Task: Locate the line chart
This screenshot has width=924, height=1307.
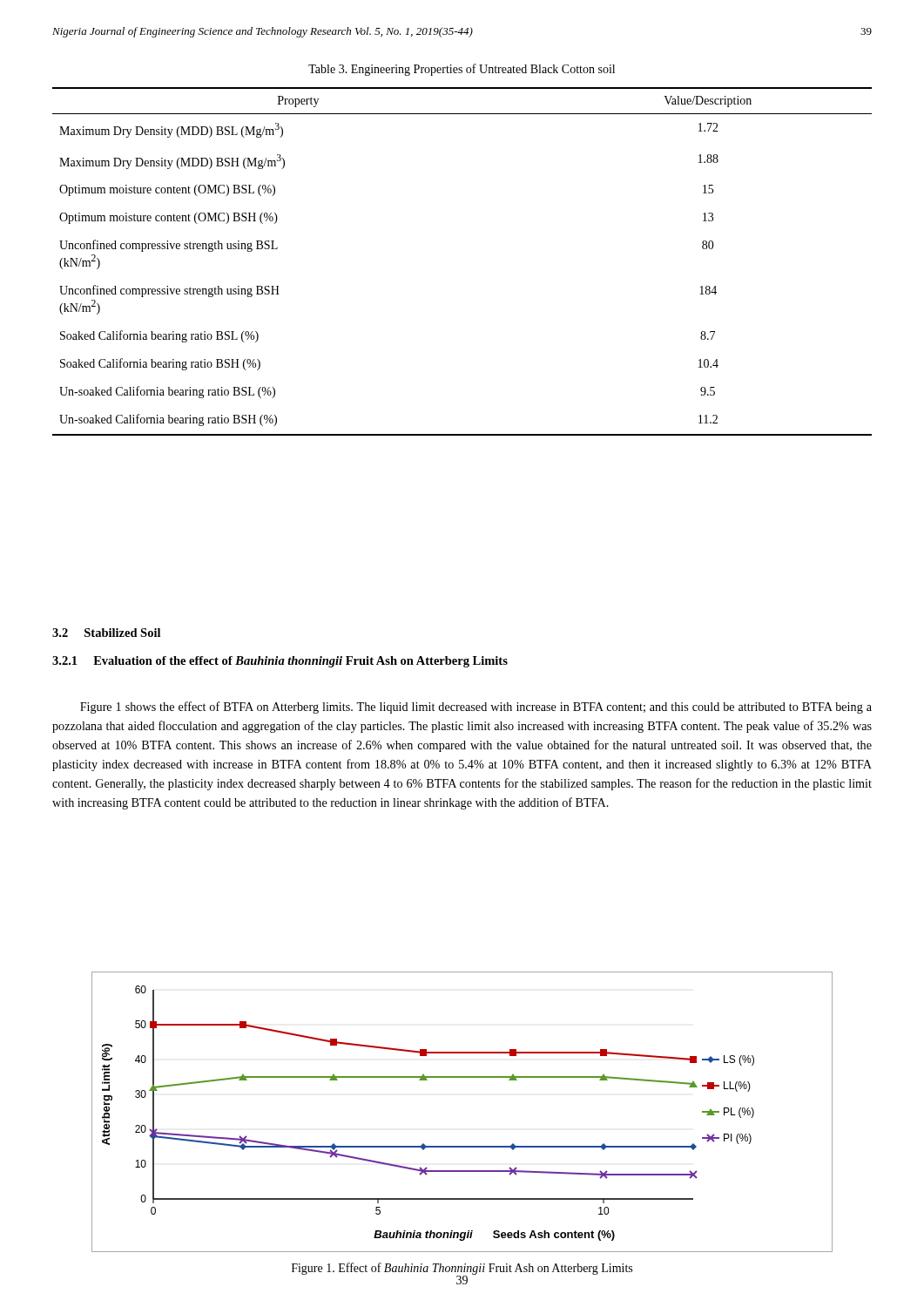Action: 462,1112
